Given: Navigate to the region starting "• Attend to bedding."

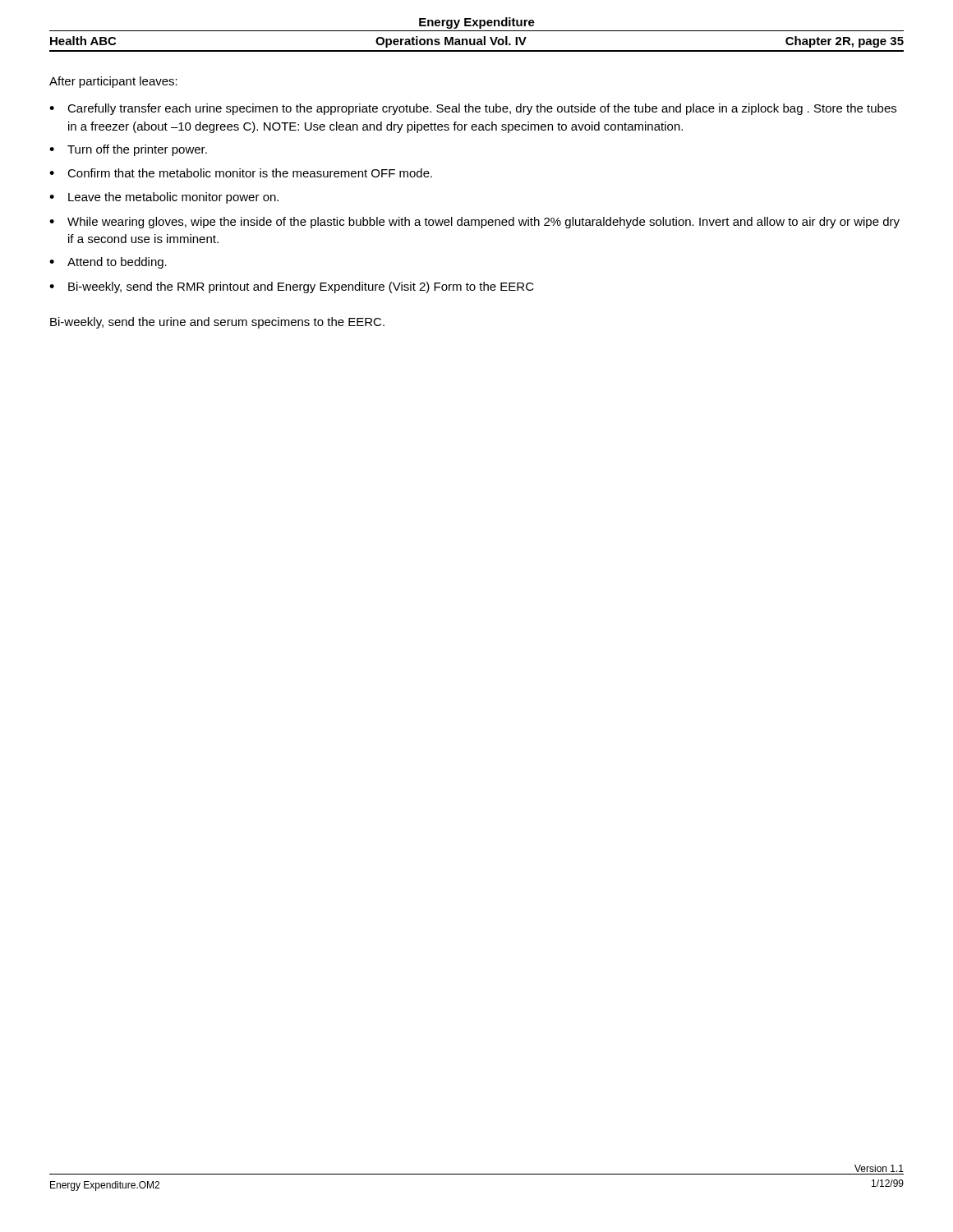Looking at the screenshot, I should (108, 263).
